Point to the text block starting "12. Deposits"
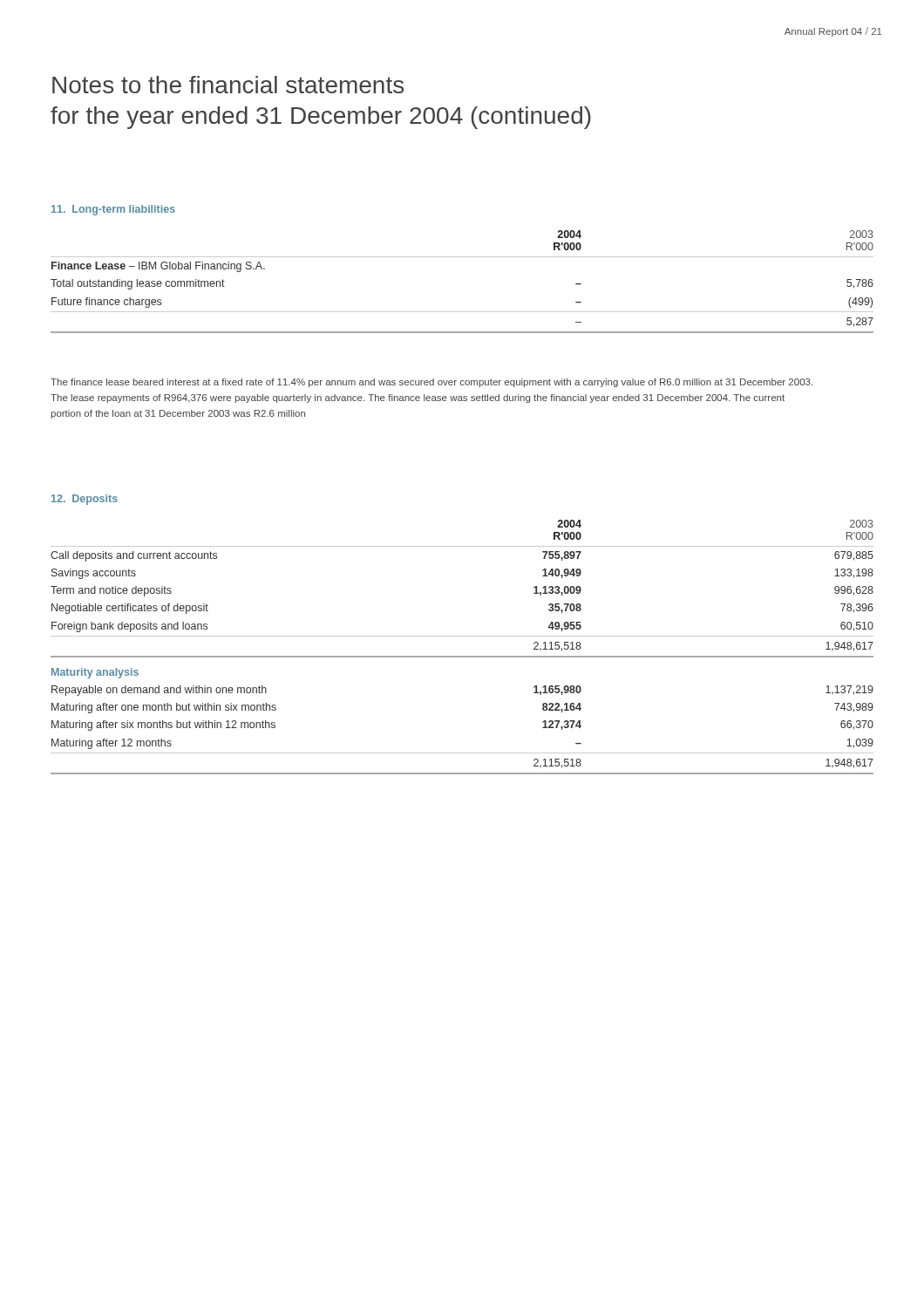Viewport: 924px width, 1308px height. click(x=84, y=499)
